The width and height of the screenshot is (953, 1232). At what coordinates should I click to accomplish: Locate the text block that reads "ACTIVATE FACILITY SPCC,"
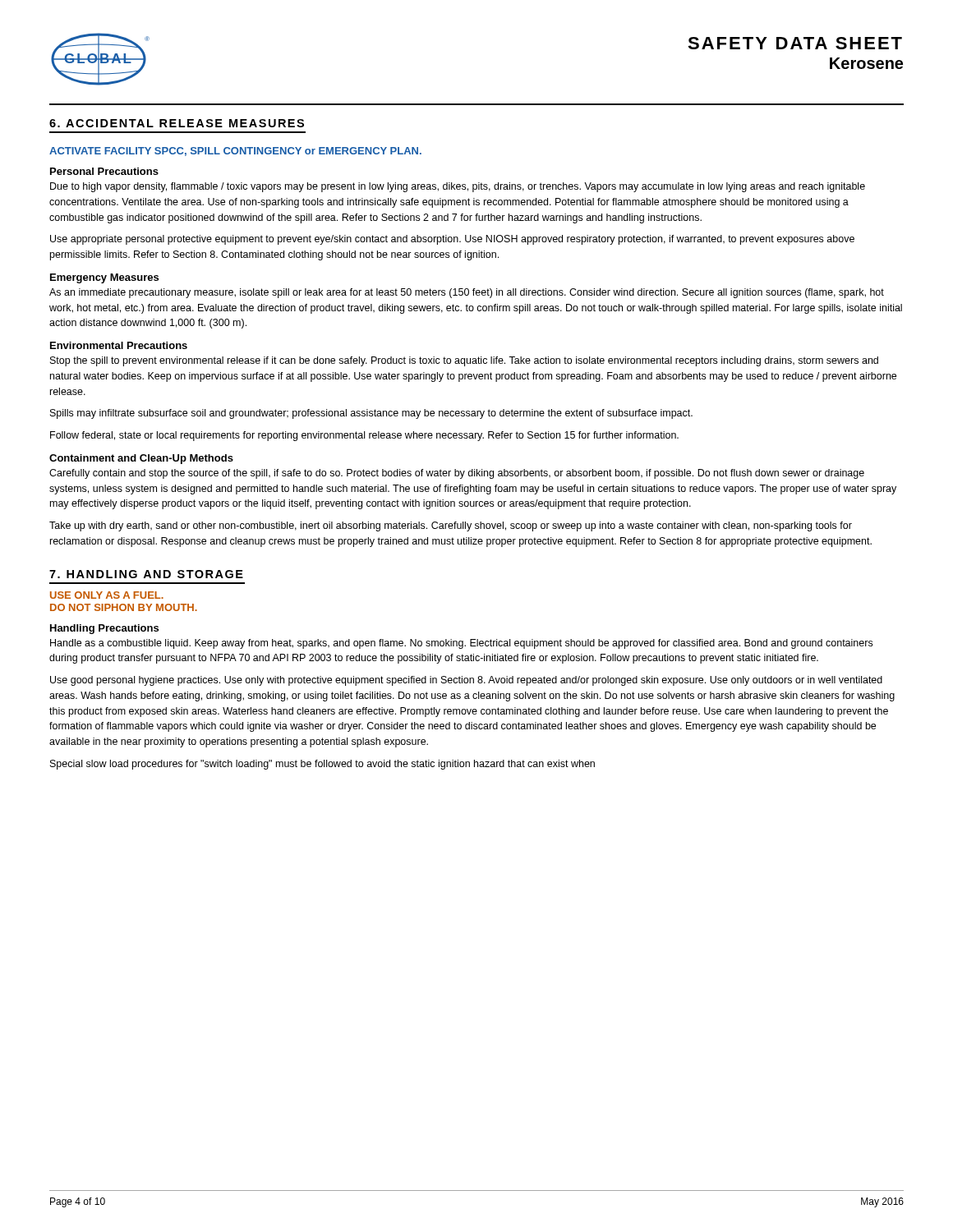236,151
